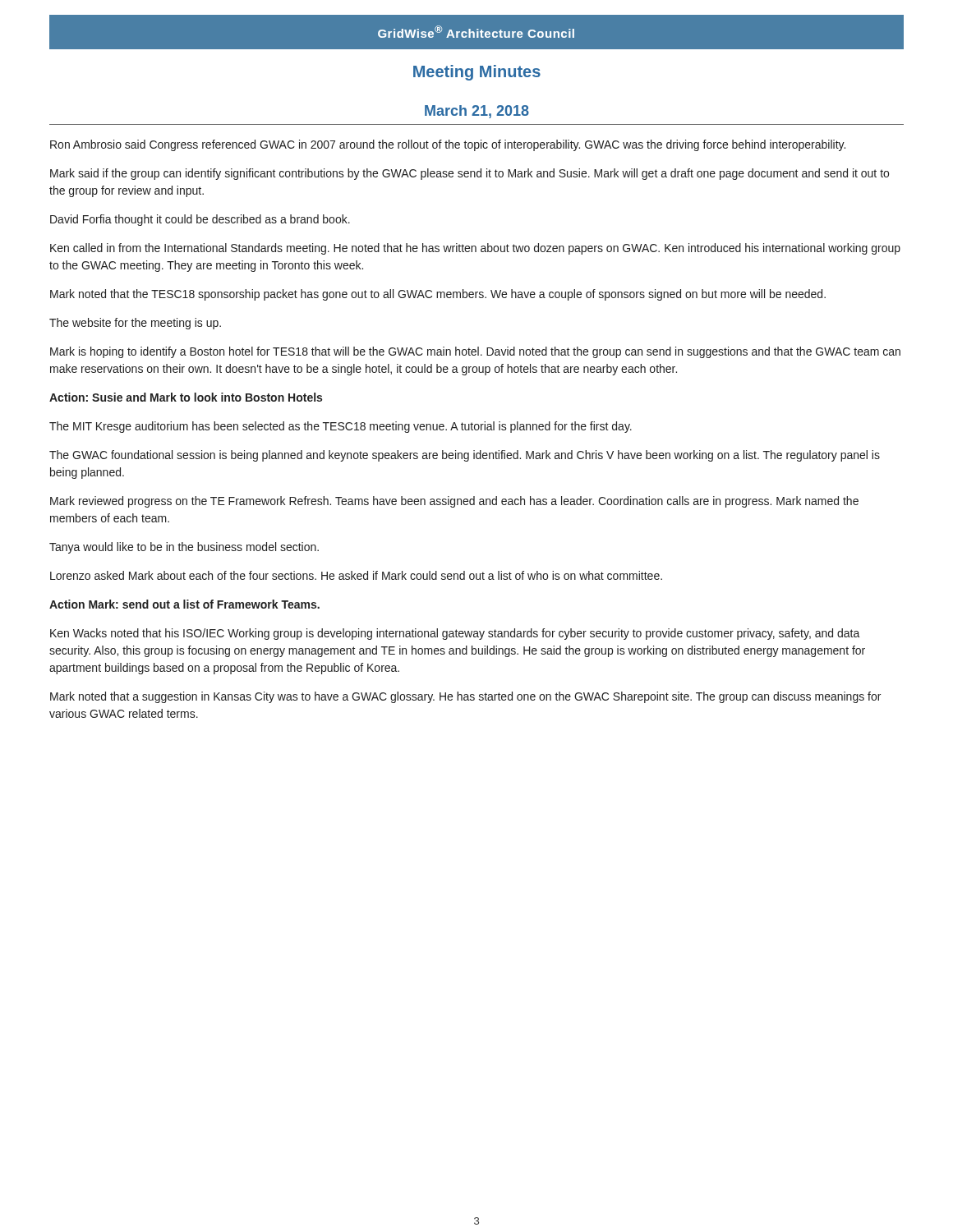Select the text block starting "Action Mark: send out a list of"

185,604
